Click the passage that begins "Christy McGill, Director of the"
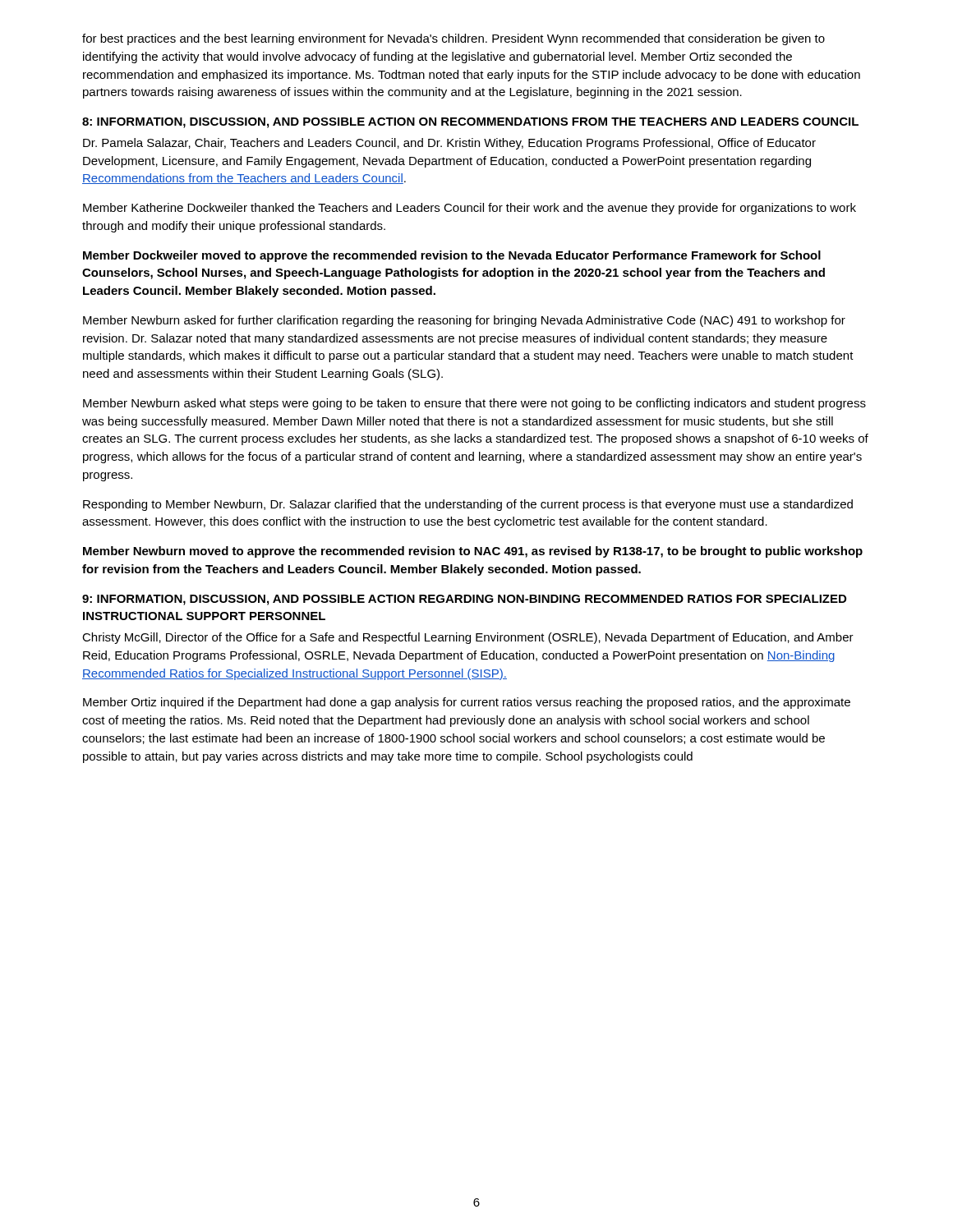The image size is (953, 1232). [476, 655]
